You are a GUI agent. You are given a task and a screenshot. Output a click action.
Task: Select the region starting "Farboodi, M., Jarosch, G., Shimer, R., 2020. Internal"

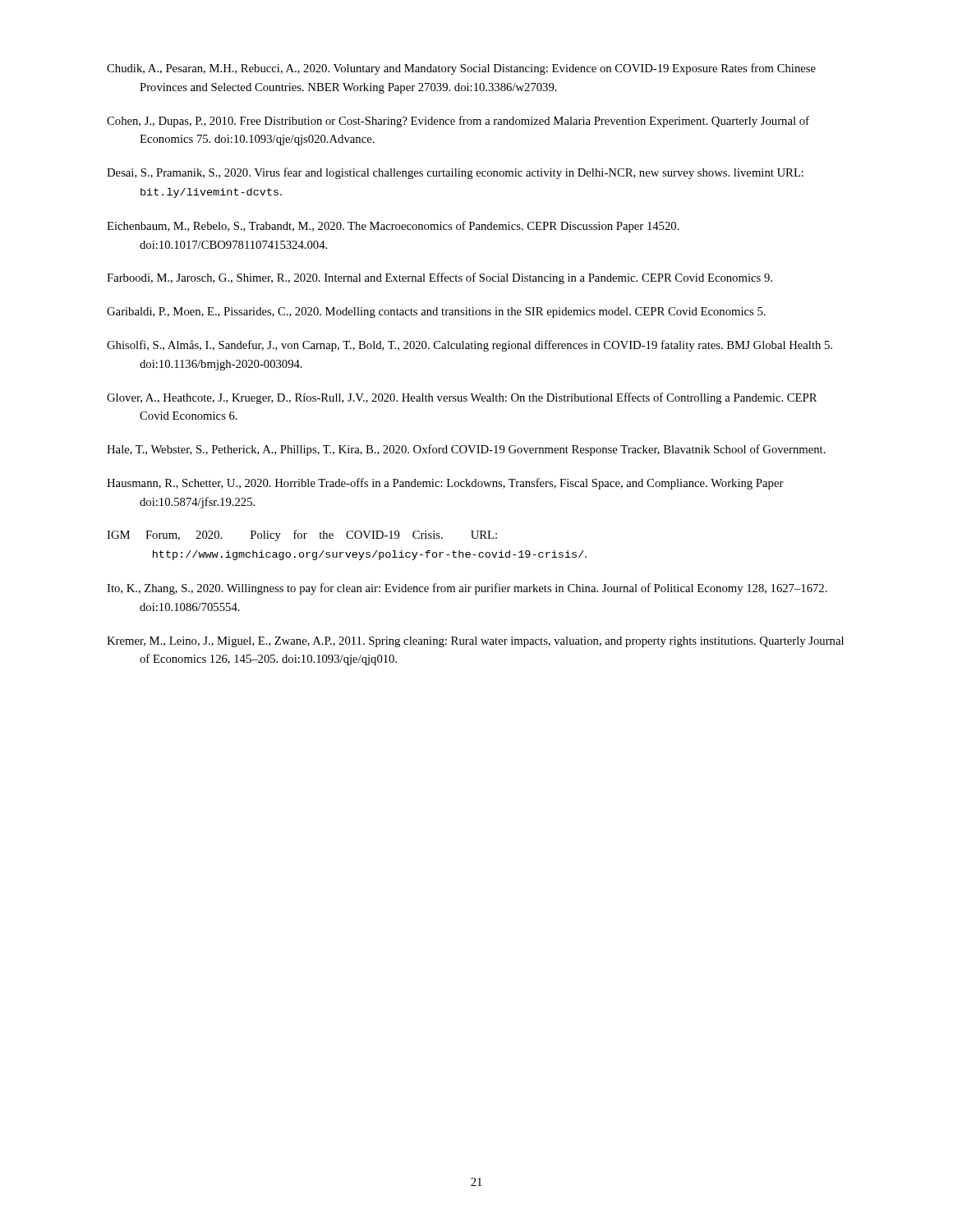click(440, 278)
